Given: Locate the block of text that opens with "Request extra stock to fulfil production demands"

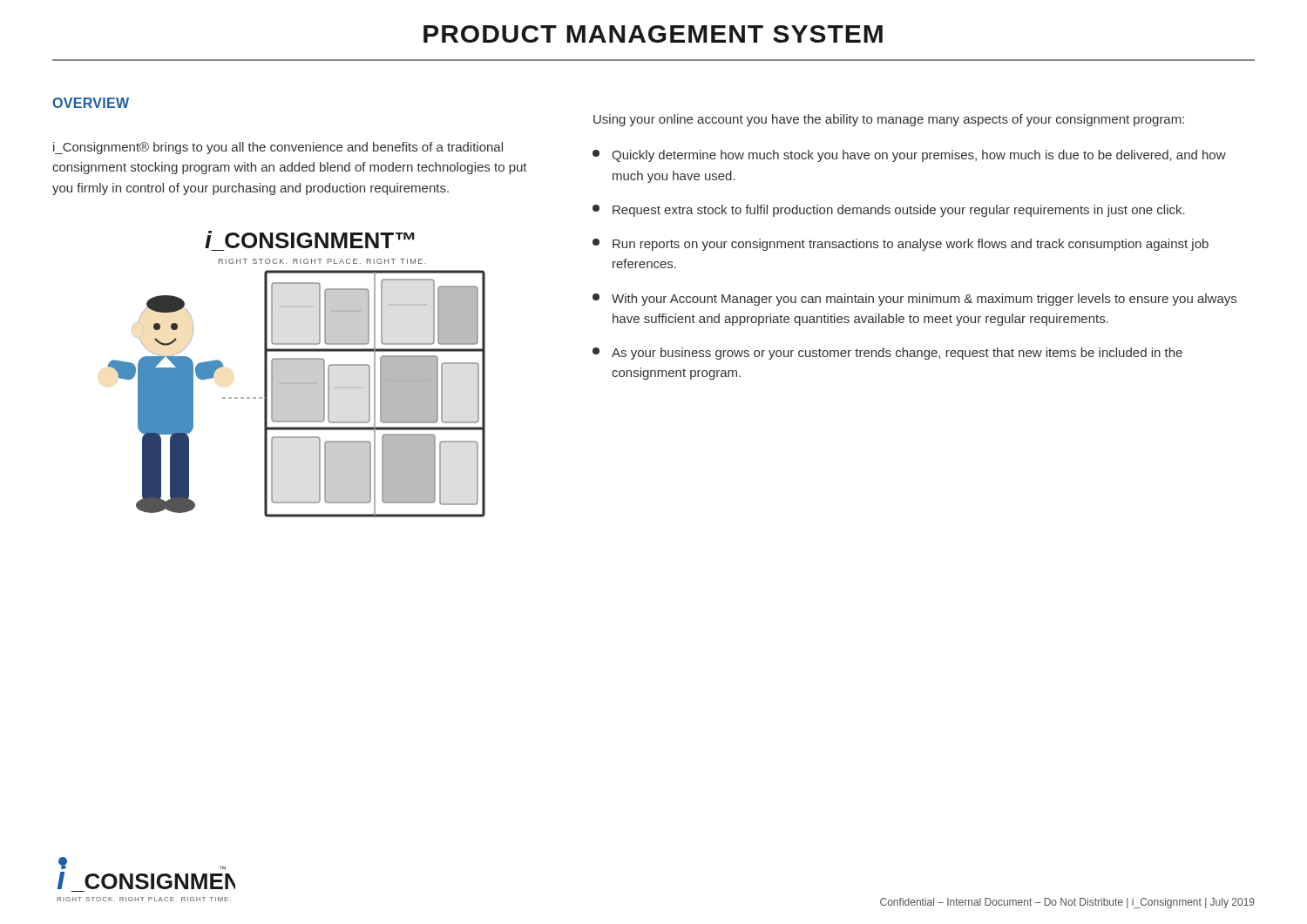Looking at the screenshot, I should (x=889, y=209).
